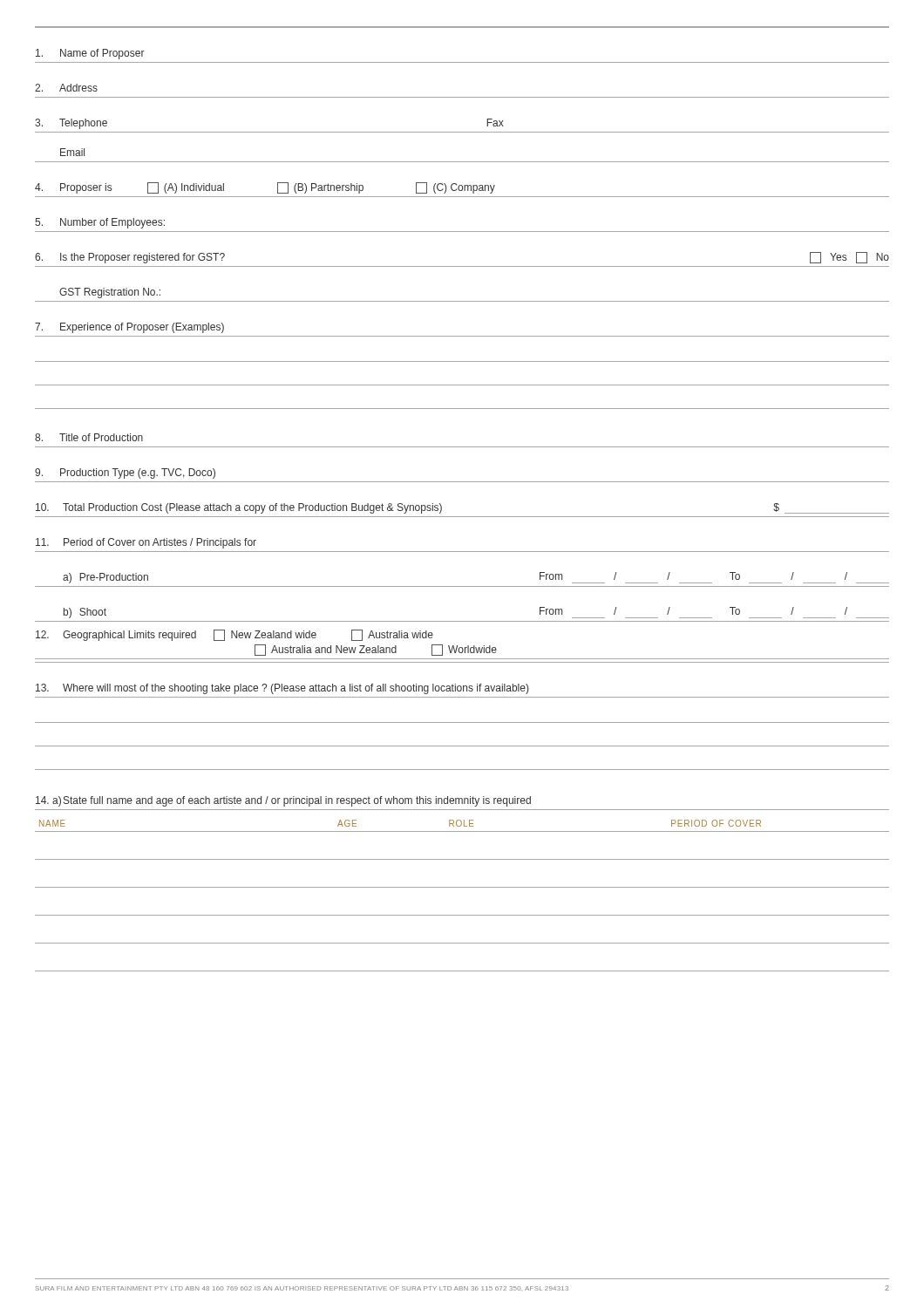Locate the list item with the text "5. Number of Employees:"
Image resolution: width=924 pixels, height=1308 pixels.
(100, 222)
